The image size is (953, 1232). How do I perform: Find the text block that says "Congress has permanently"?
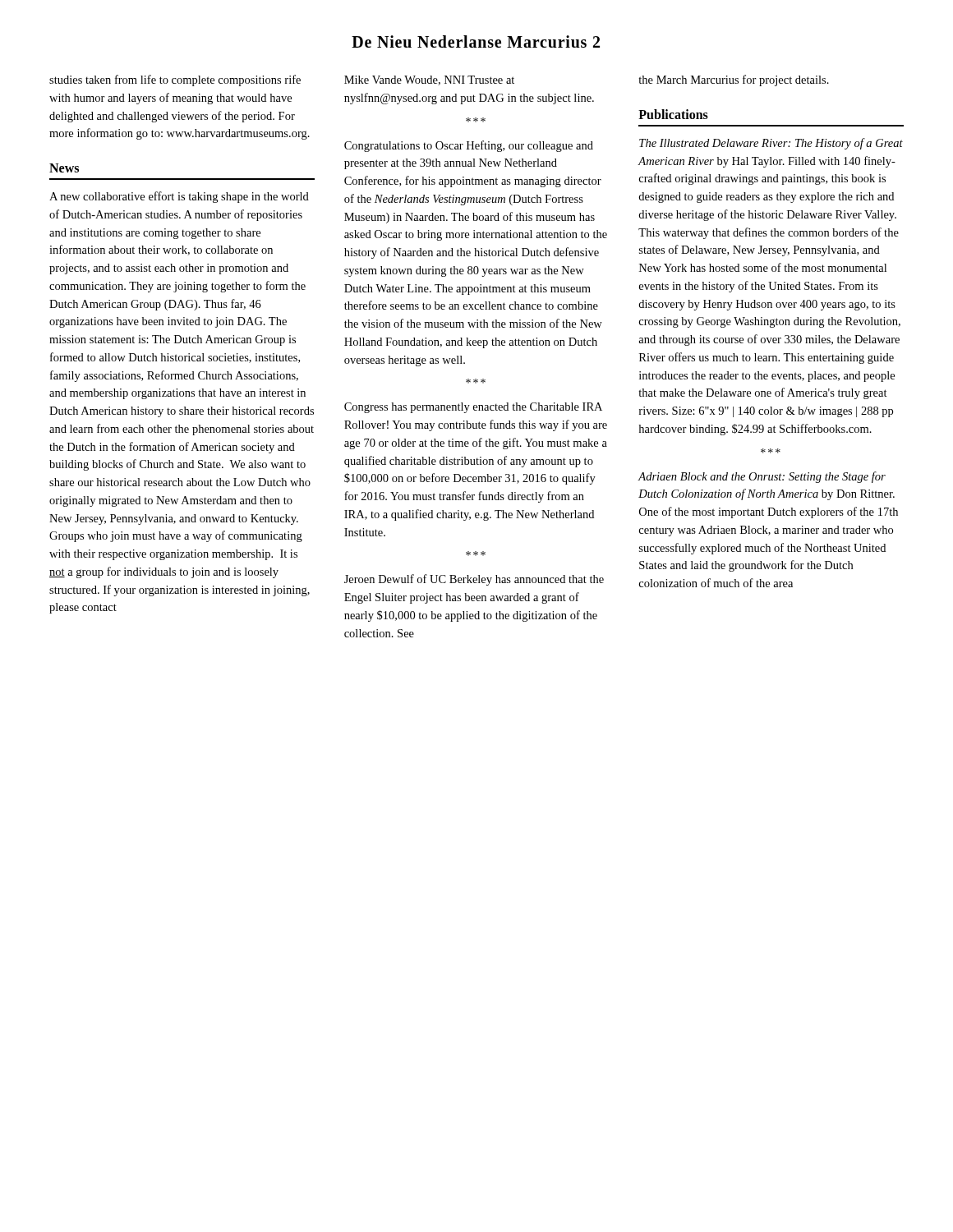point(476,469)
